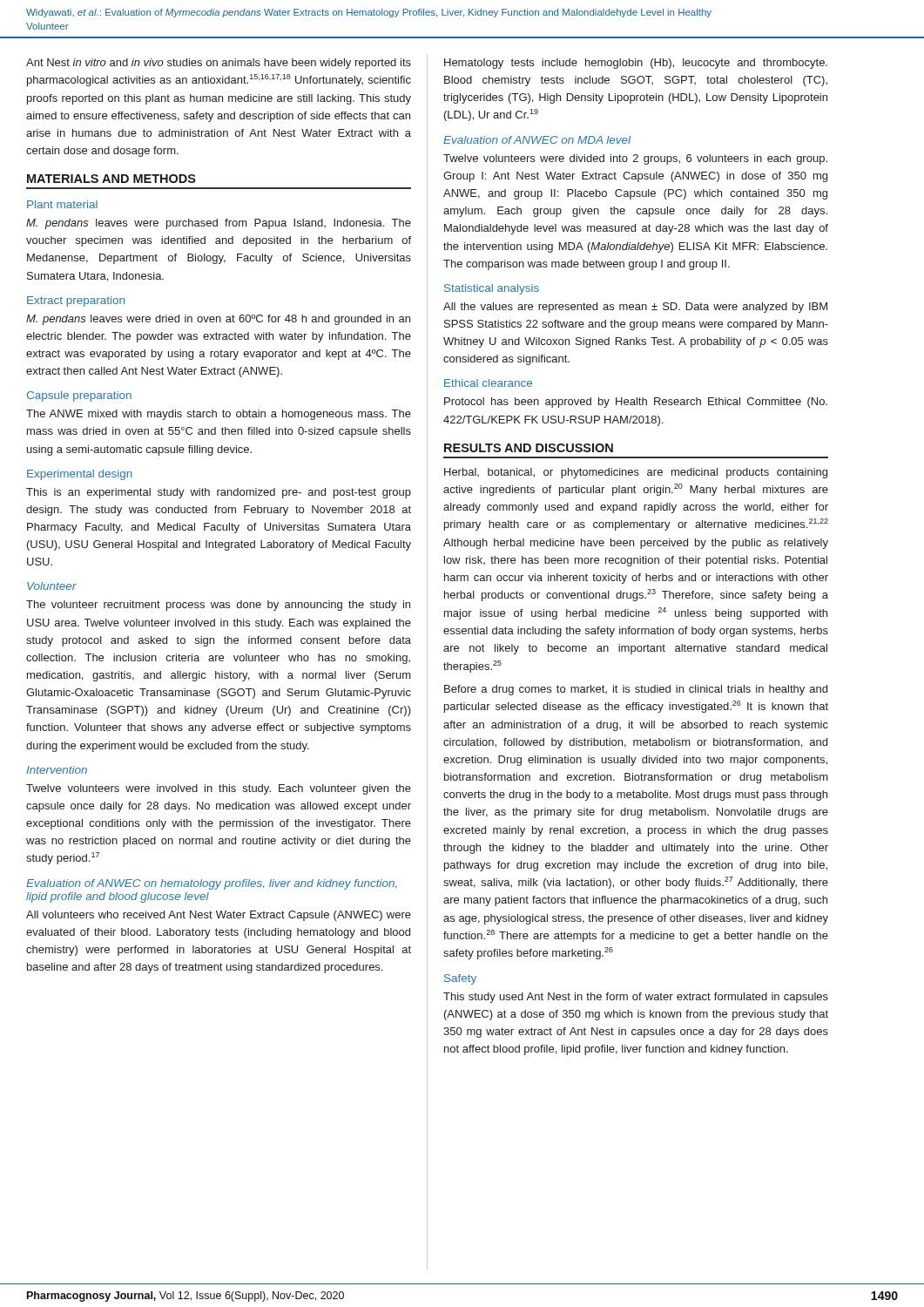Click on the text starting "Hematology tests include"
The image size is (924, 1307).
coord(636,89)
